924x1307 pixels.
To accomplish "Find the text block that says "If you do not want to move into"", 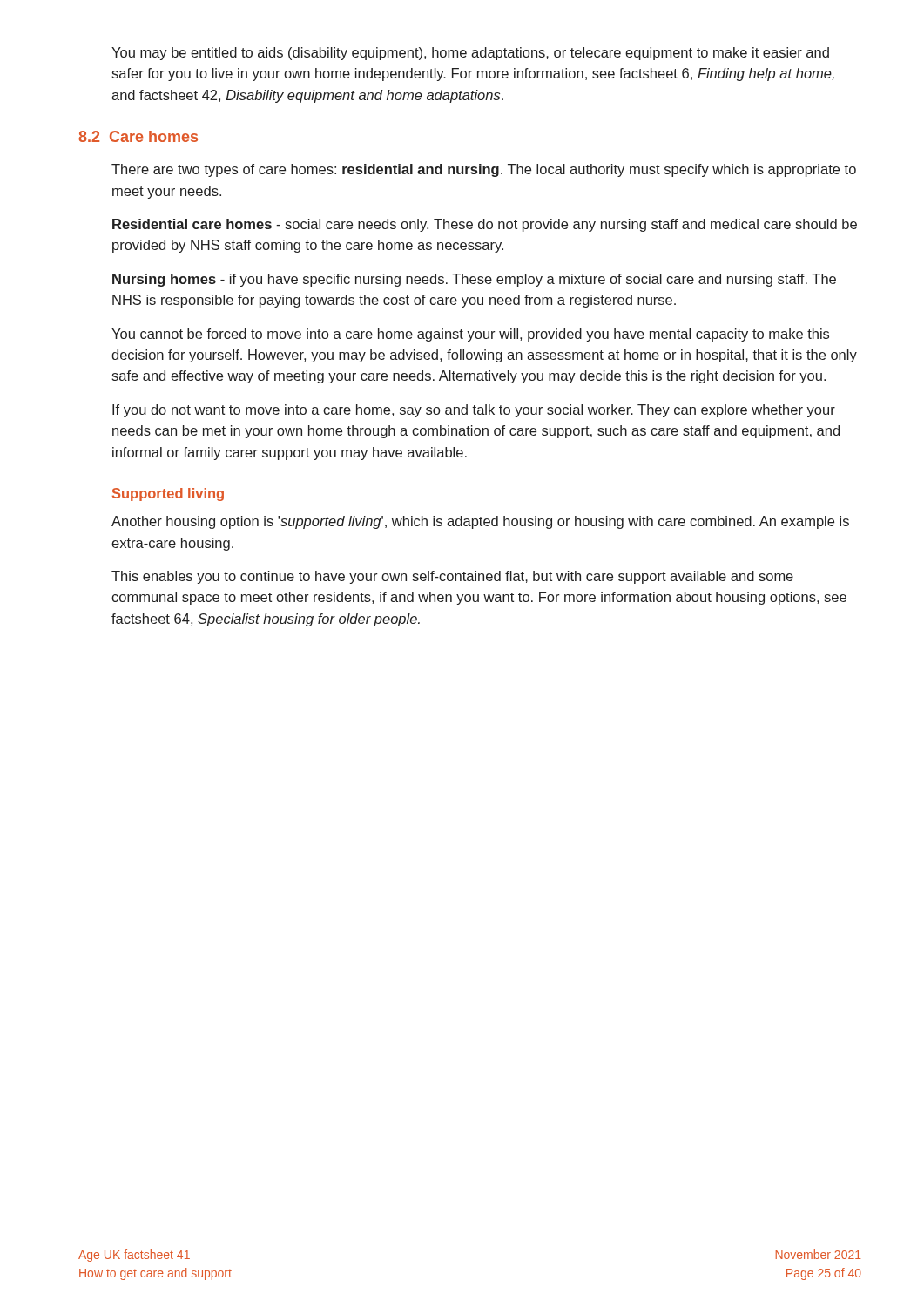I will [476, 431].
